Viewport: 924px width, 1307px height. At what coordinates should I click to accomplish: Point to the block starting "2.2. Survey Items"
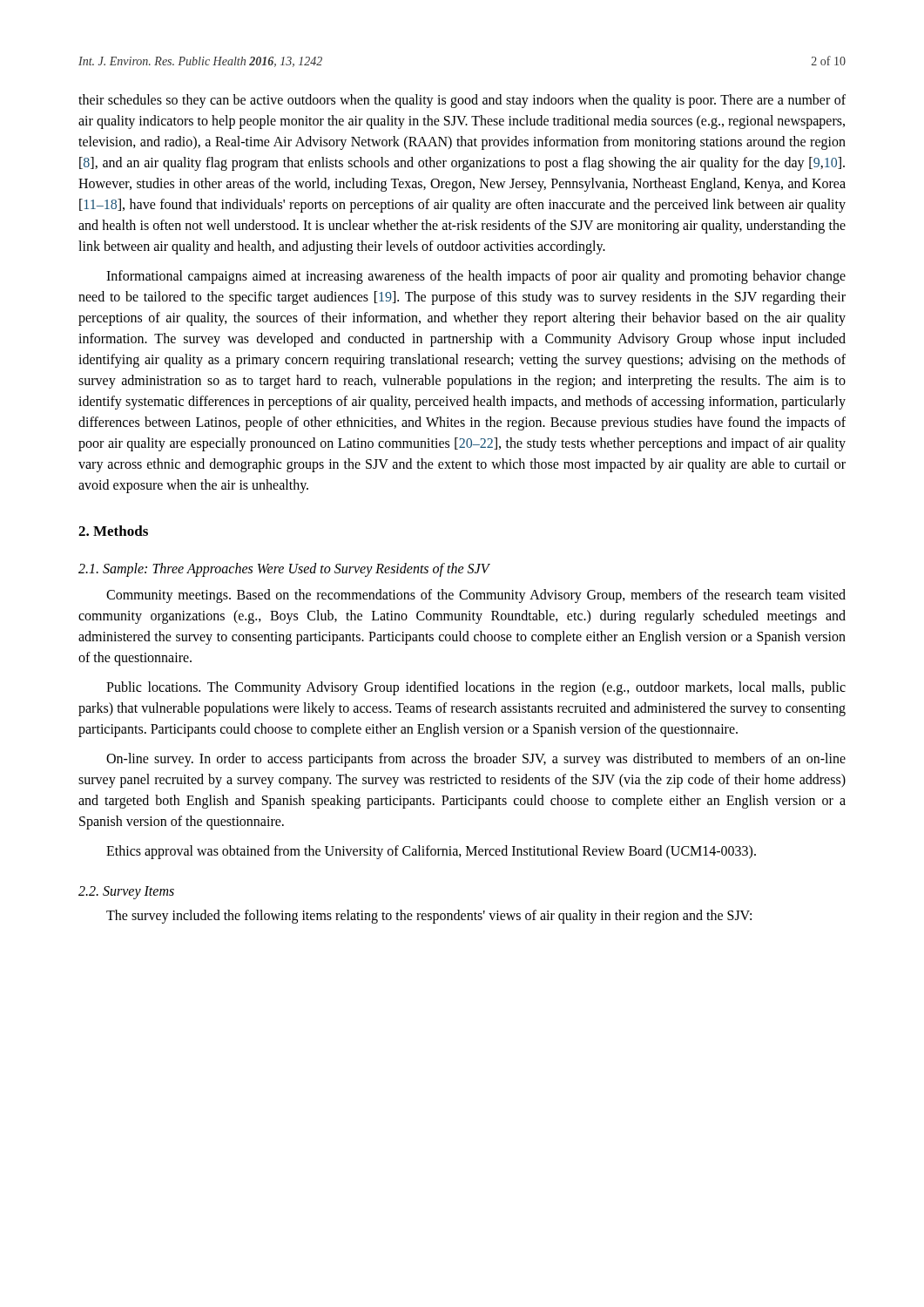point(126,891)
